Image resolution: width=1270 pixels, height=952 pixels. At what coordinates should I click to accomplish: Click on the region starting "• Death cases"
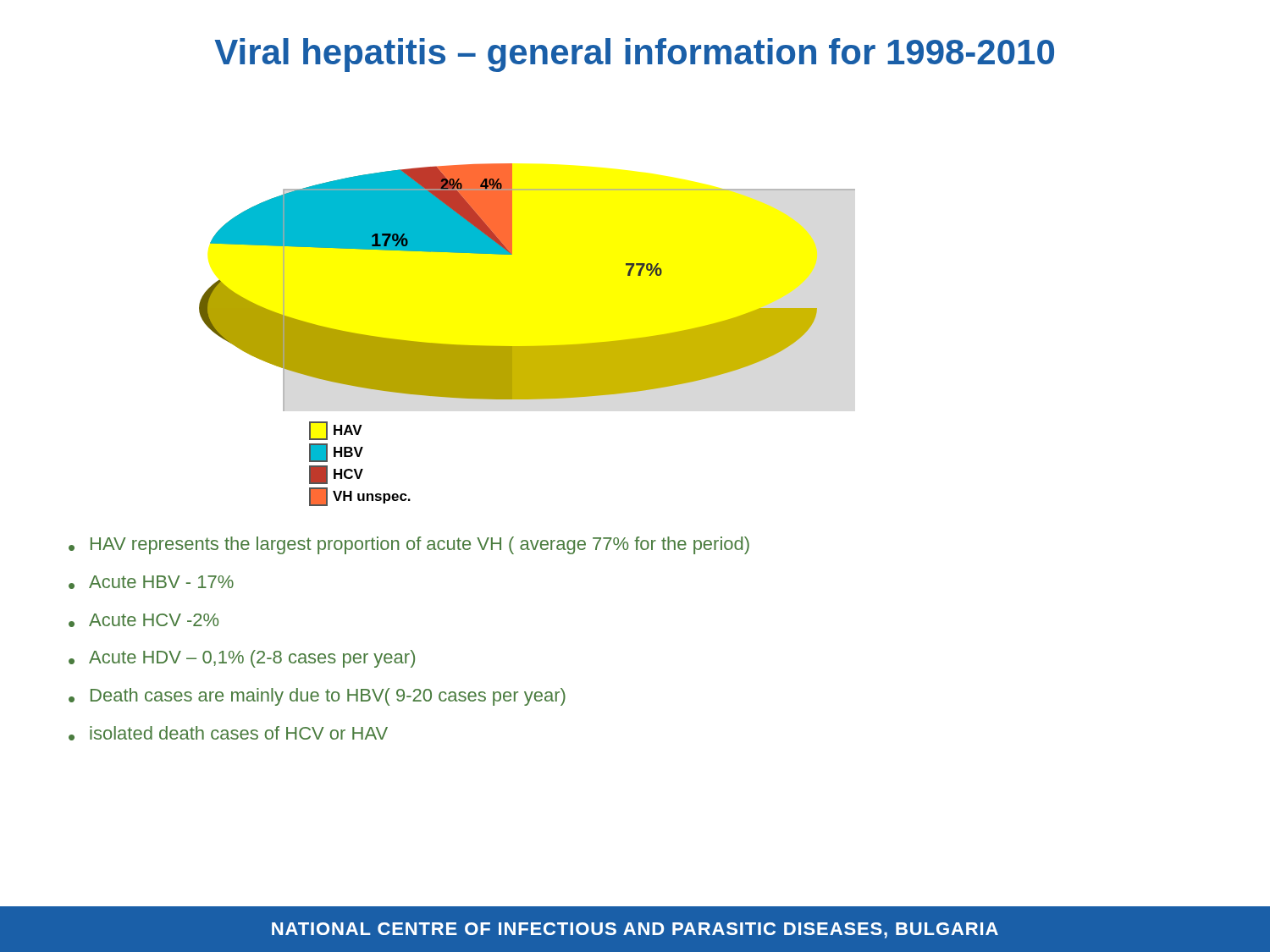(317, 699)
